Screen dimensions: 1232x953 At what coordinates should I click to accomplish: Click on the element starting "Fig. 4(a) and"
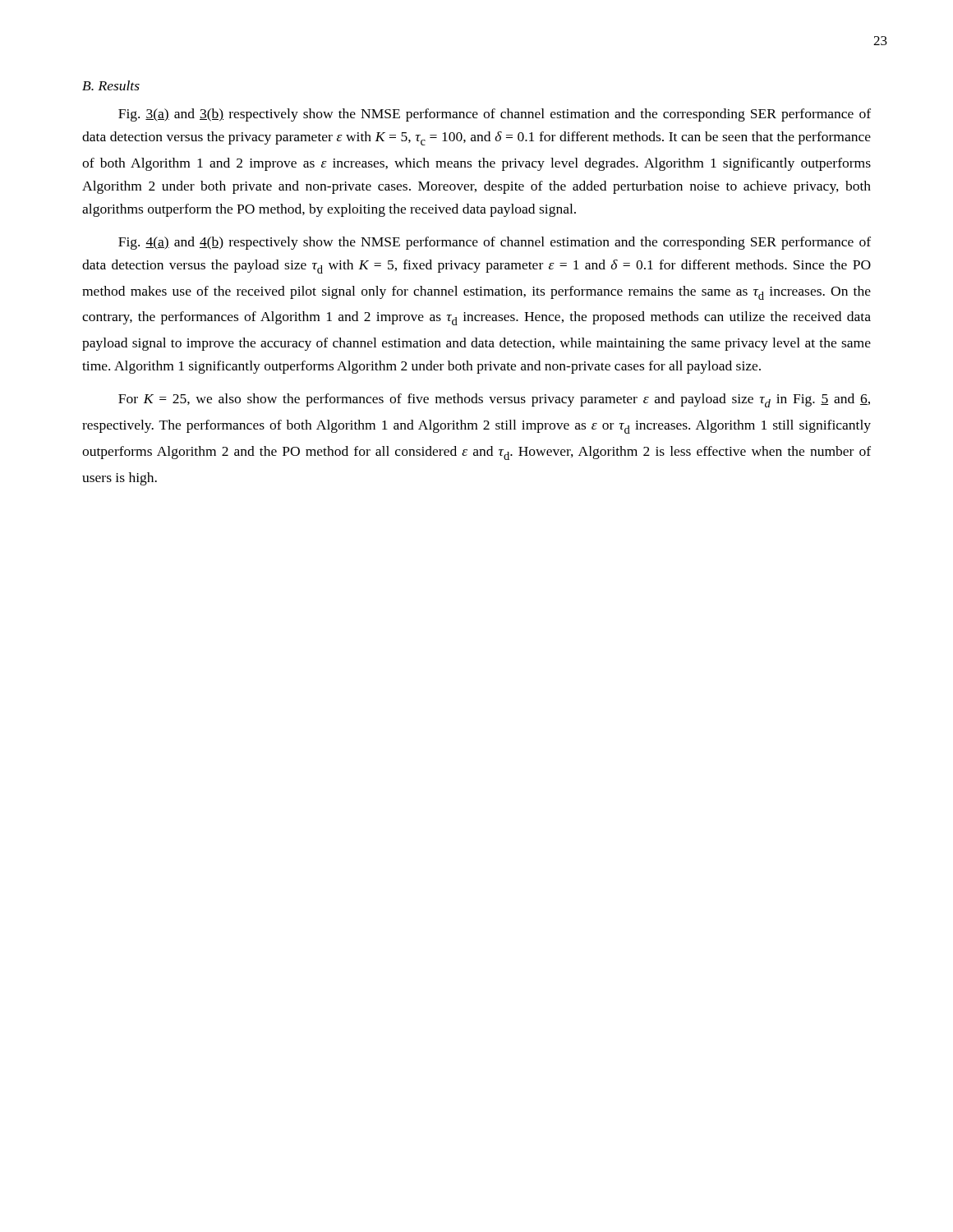pos(476,304)
